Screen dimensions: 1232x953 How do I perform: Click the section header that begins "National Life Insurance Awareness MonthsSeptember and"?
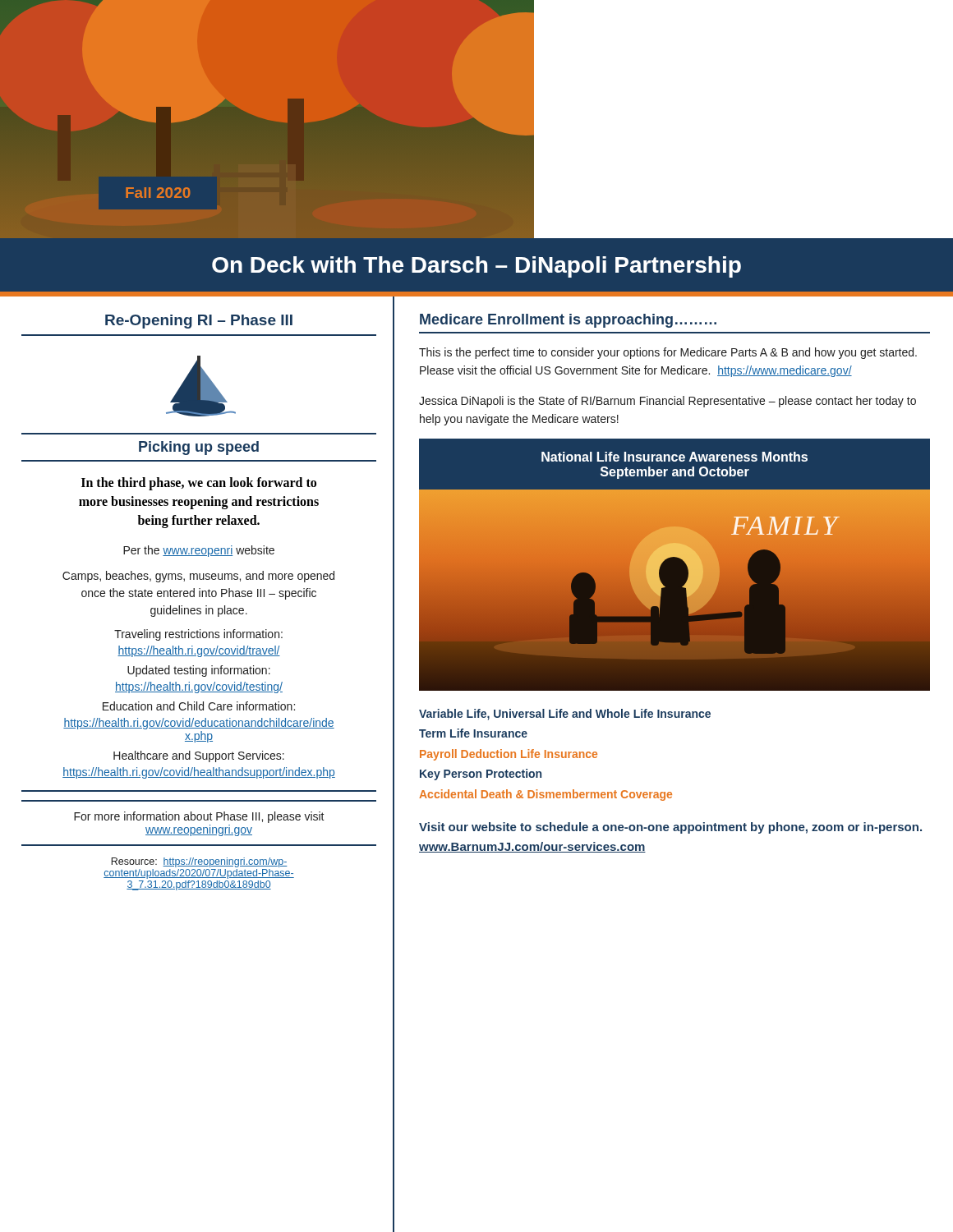(x=674, y=464)
